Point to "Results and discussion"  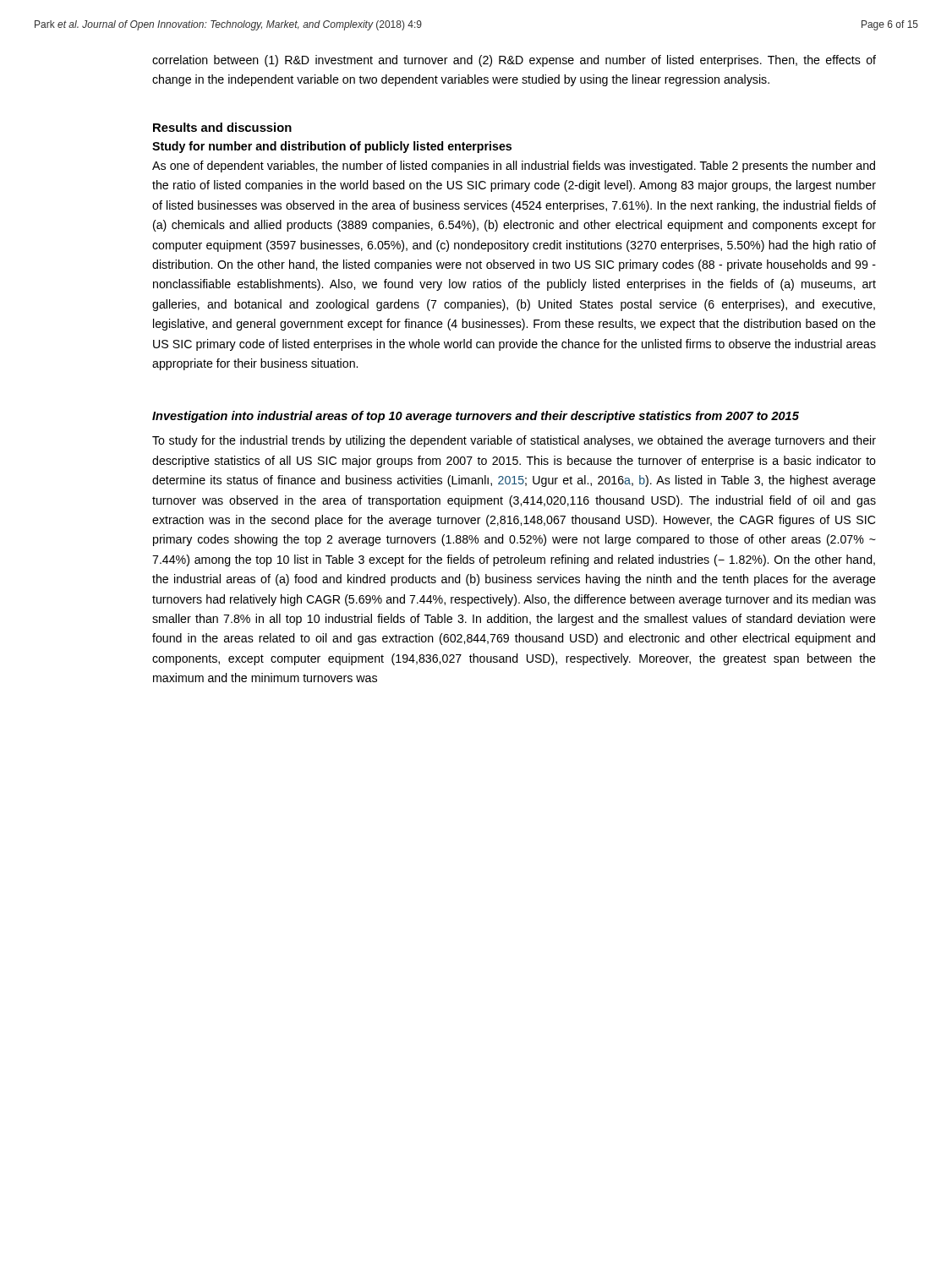coord(222,127)
